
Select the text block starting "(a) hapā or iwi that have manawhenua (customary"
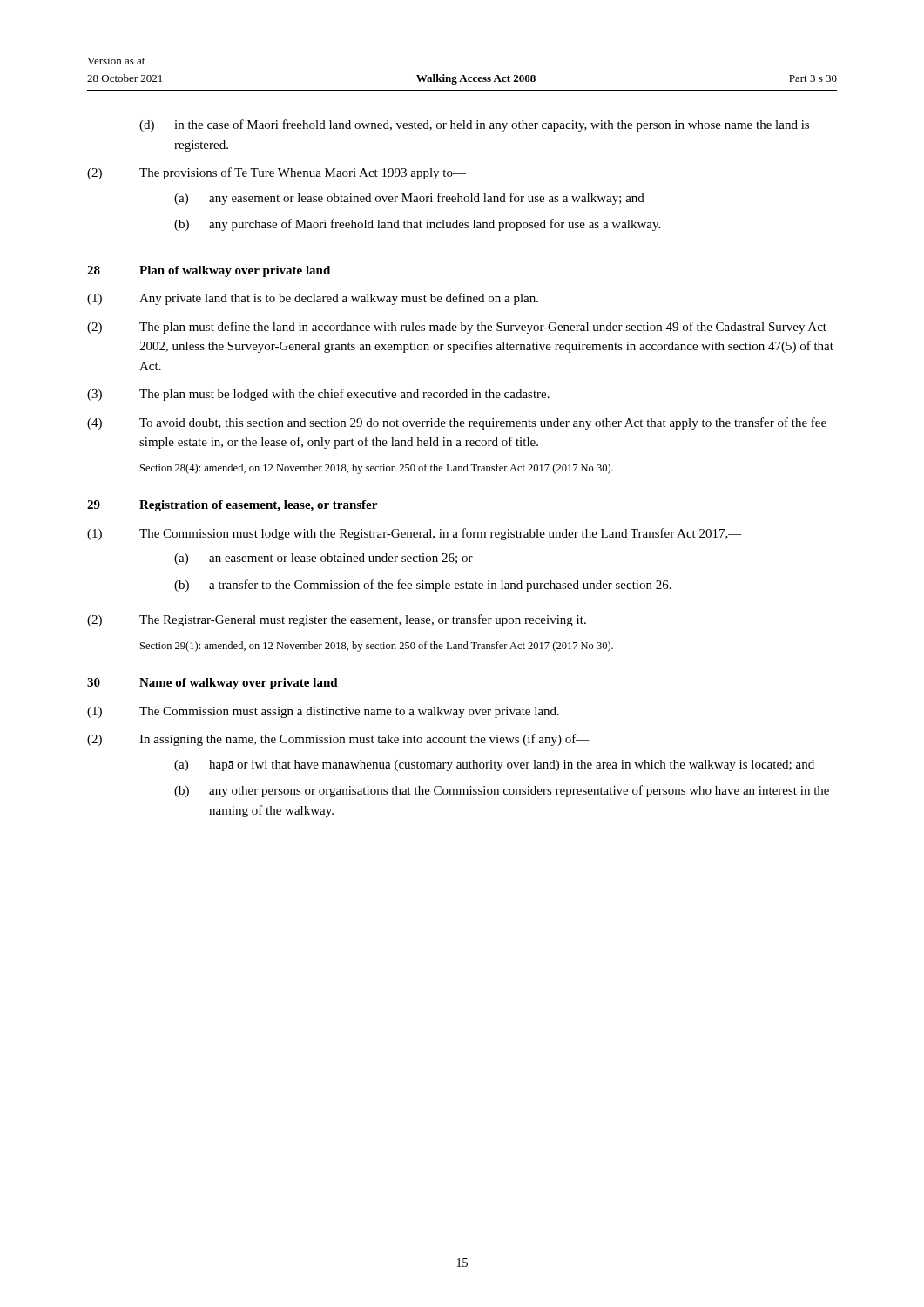tap(506, 764)
